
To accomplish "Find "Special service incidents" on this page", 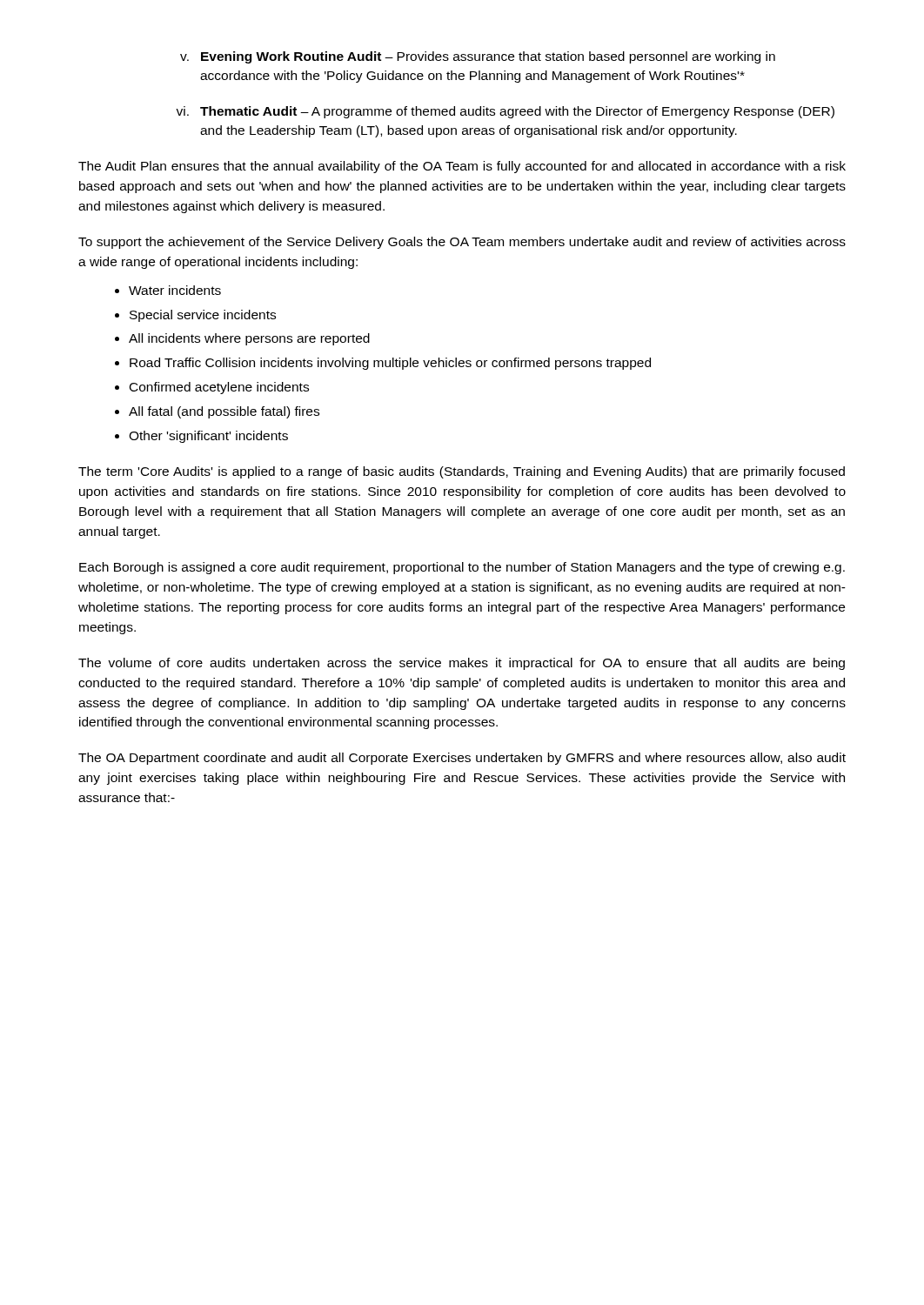I will coord(203,314).
